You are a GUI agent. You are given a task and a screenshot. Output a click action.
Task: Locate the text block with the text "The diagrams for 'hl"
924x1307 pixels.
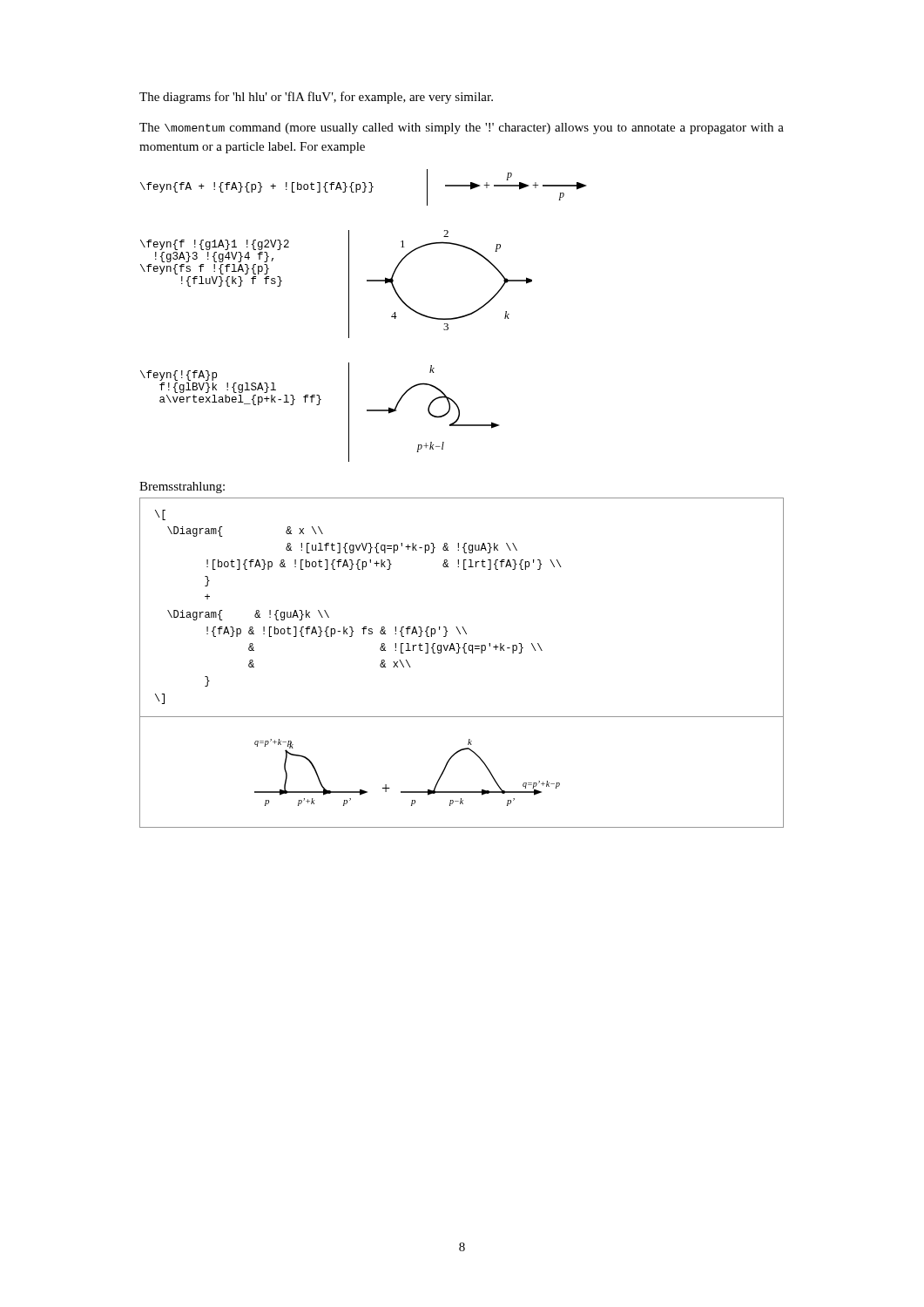[462, 97]
